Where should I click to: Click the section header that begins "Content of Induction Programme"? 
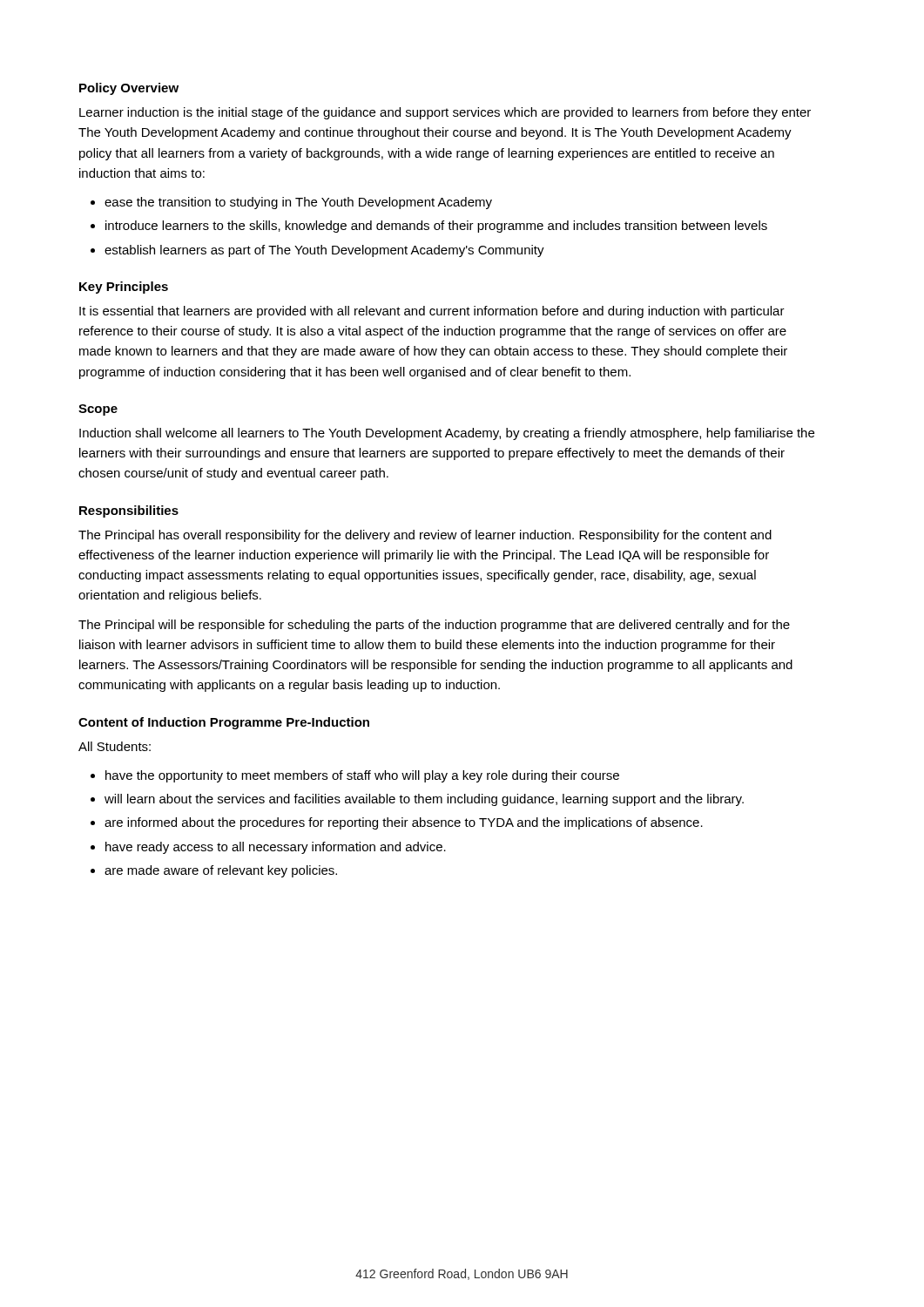click(x=224, y=721)
